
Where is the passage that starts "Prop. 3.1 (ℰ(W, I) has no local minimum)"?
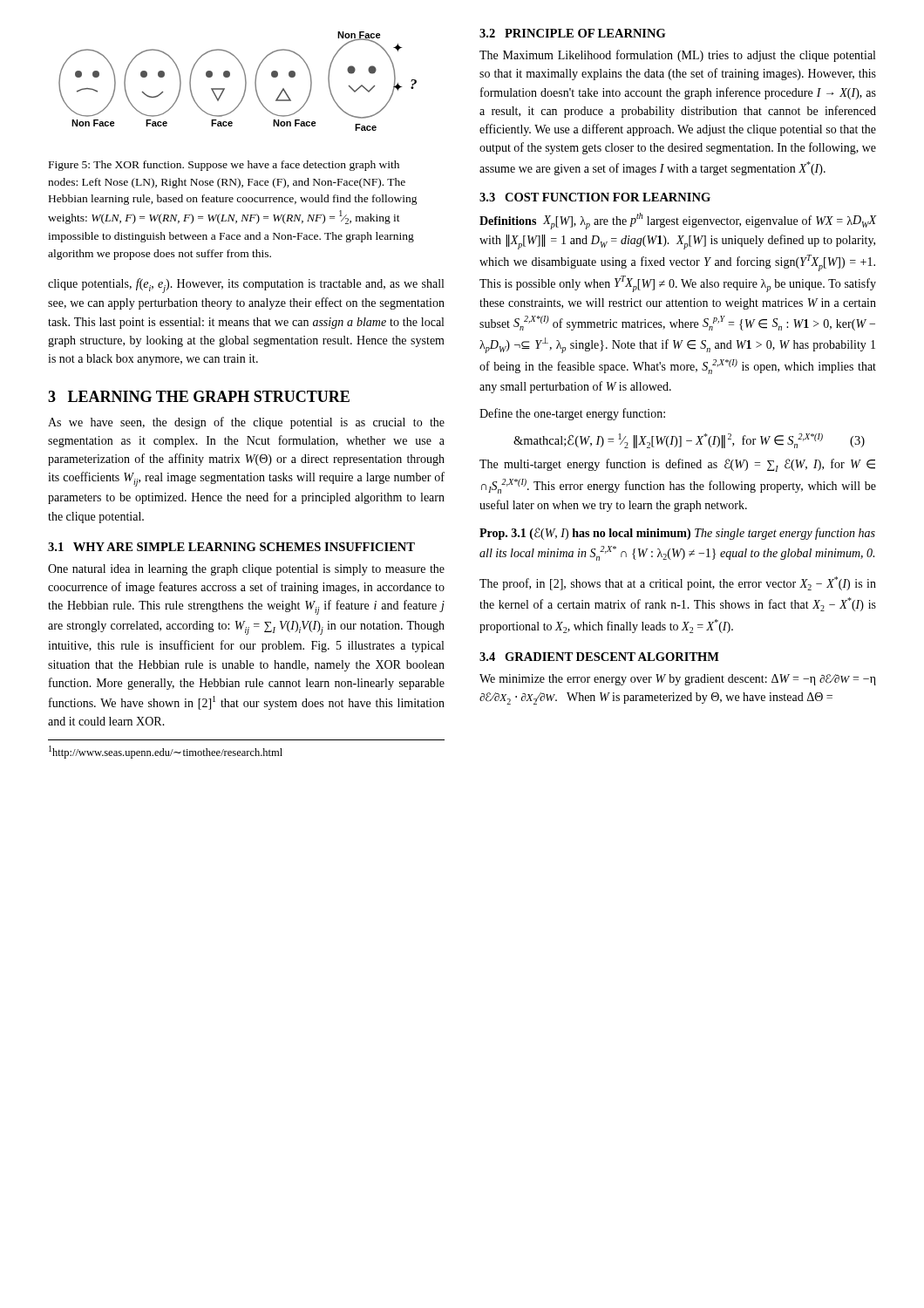coord(678,544)
